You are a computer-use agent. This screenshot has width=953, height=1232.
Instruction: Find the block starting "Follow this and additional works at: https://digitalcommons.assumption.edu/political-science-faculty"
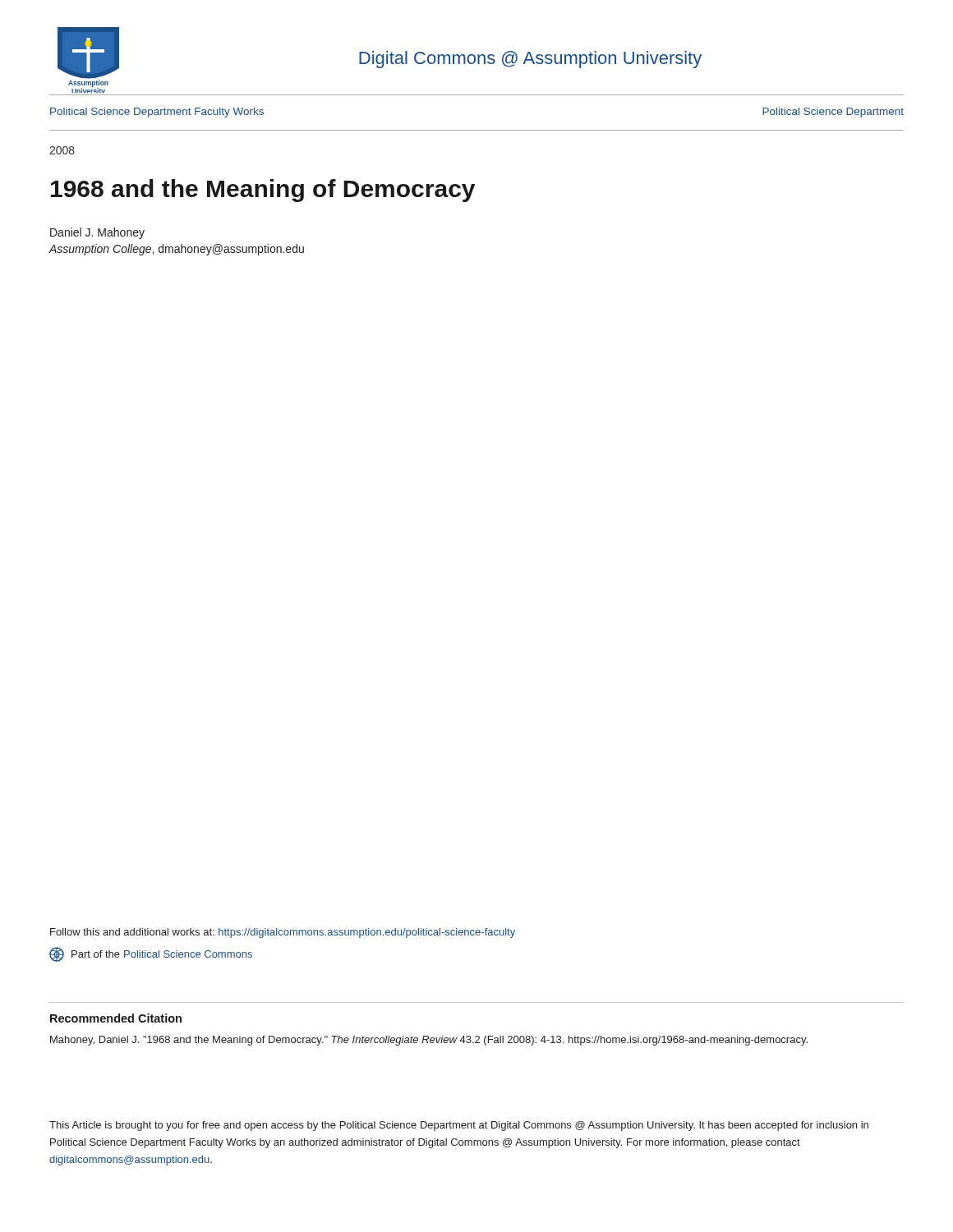point(282,932)
